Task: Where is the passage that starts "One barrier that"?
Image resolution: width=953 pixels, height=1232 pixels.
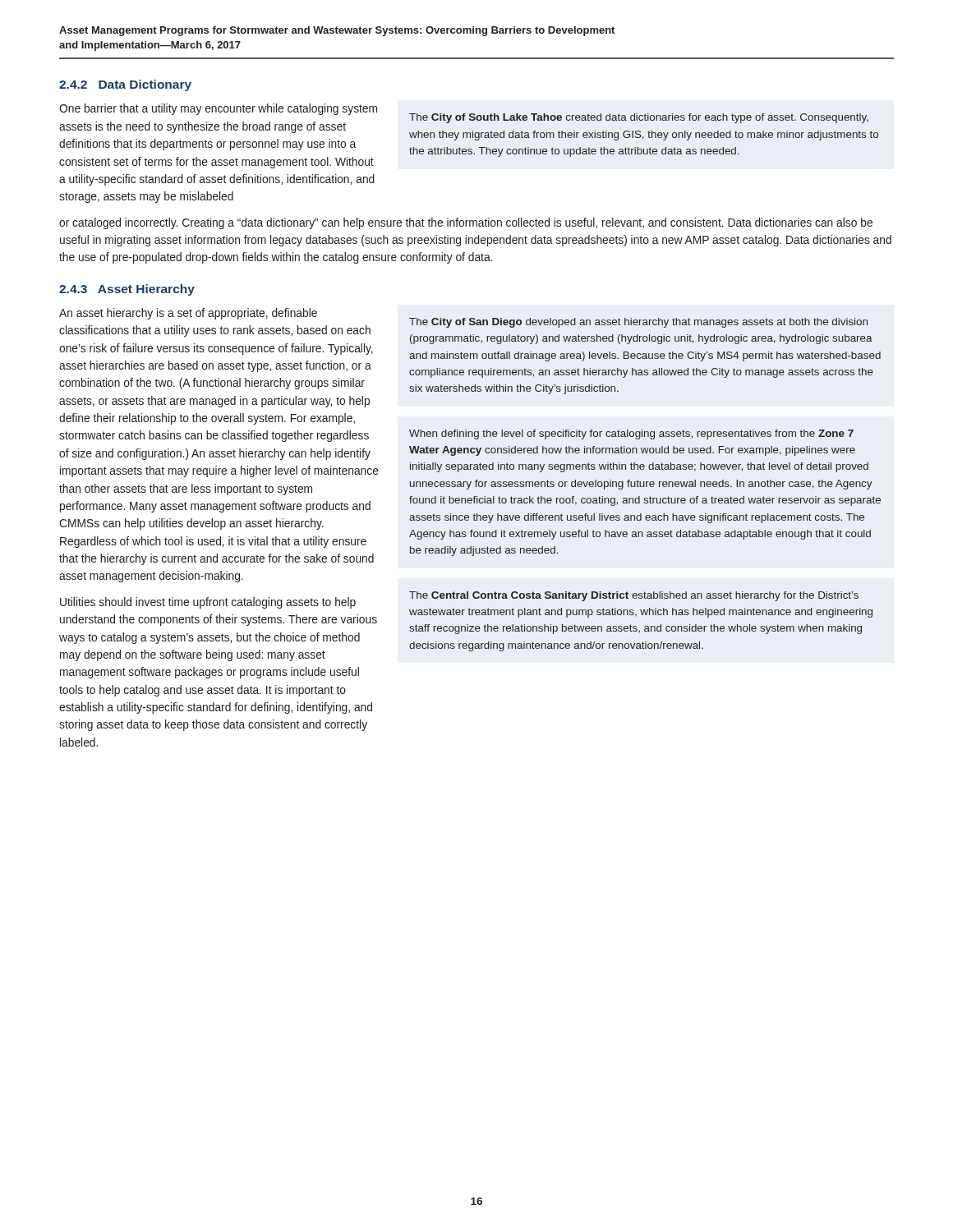Action: (x=219, y=153)
